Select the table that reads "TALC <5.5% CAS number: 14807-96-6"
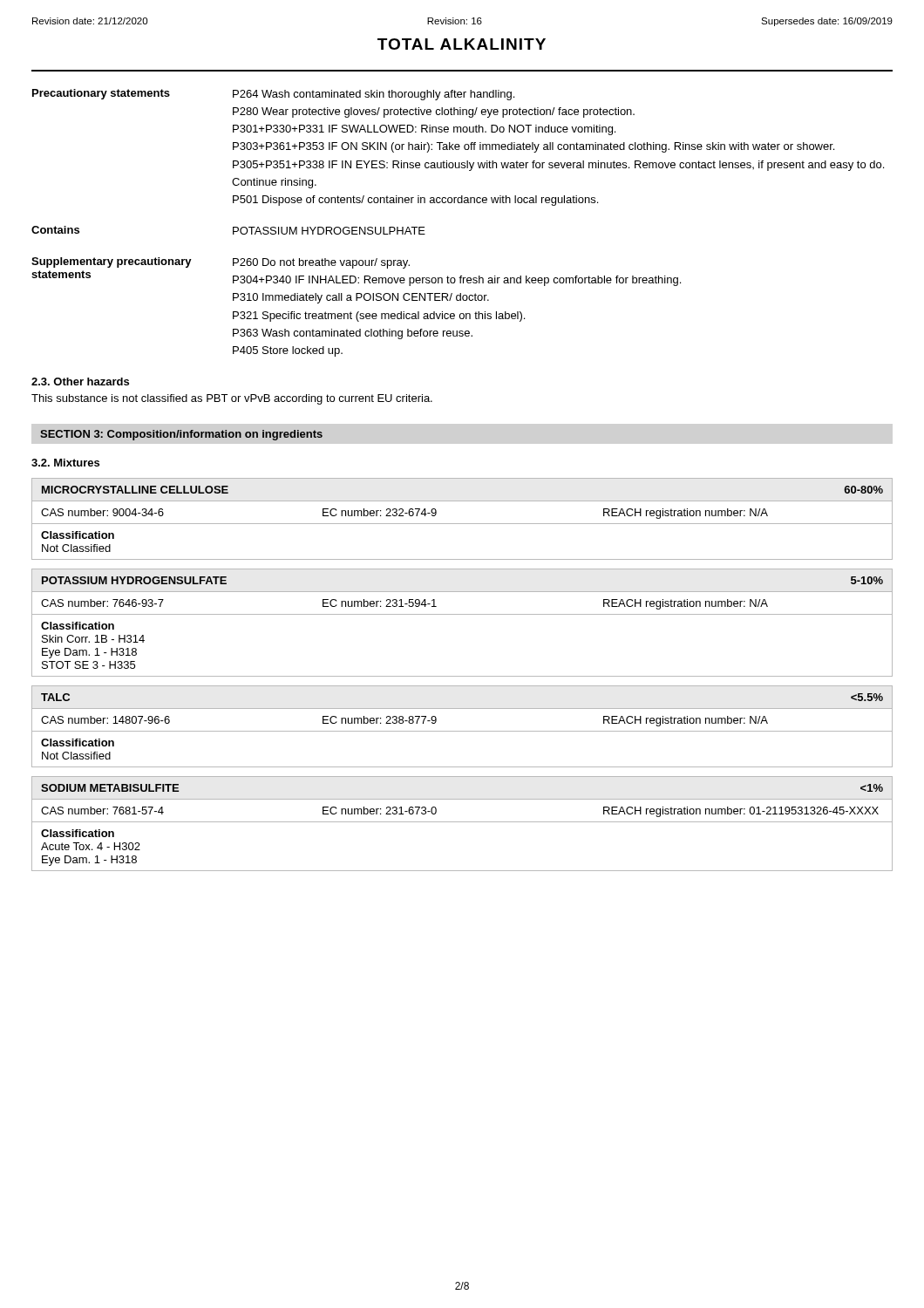This screenshot has width=924, height=1308. [x=462, y=726]
